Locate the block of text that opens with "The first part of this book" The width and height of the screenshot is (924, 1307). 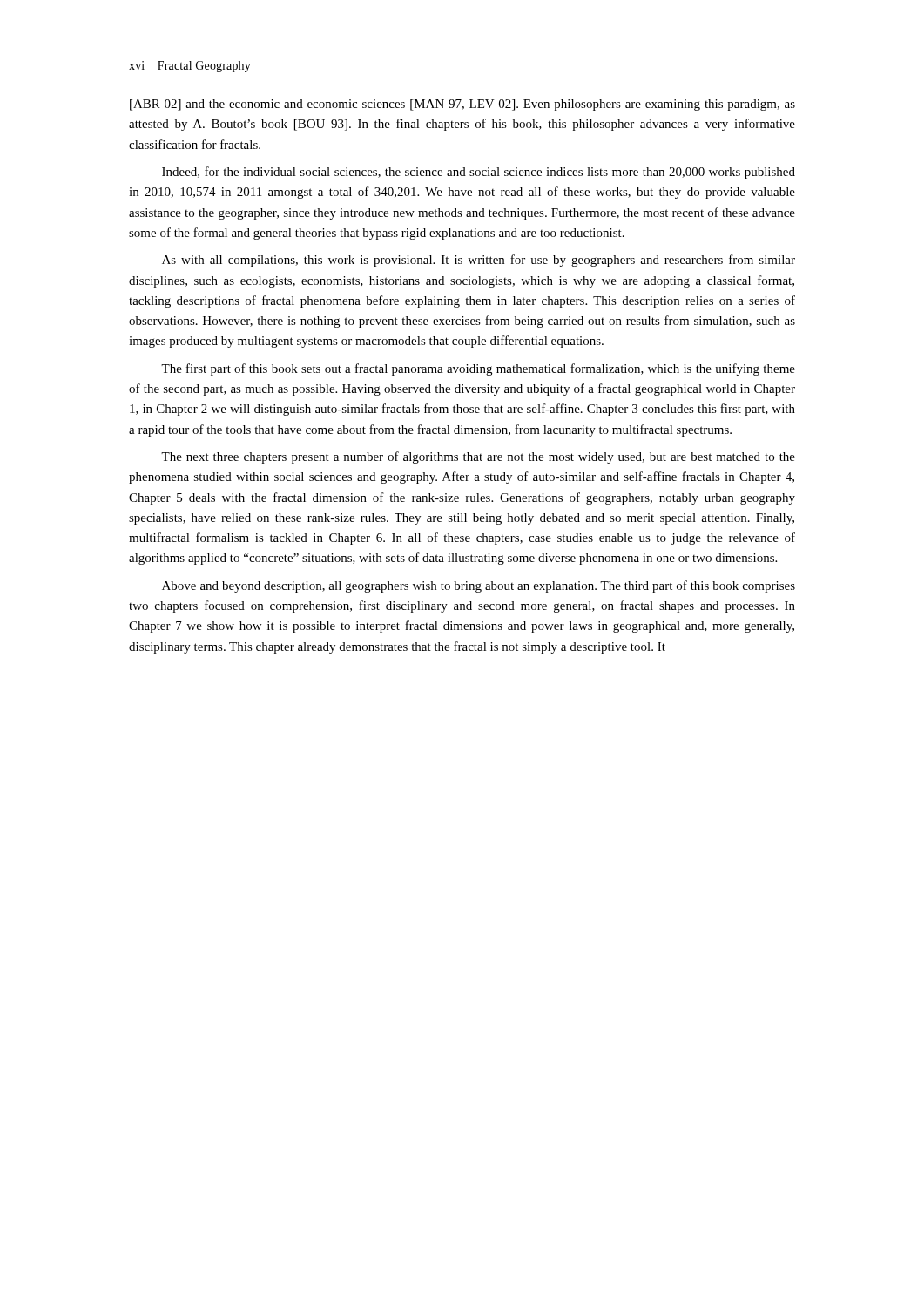point(462,399)
